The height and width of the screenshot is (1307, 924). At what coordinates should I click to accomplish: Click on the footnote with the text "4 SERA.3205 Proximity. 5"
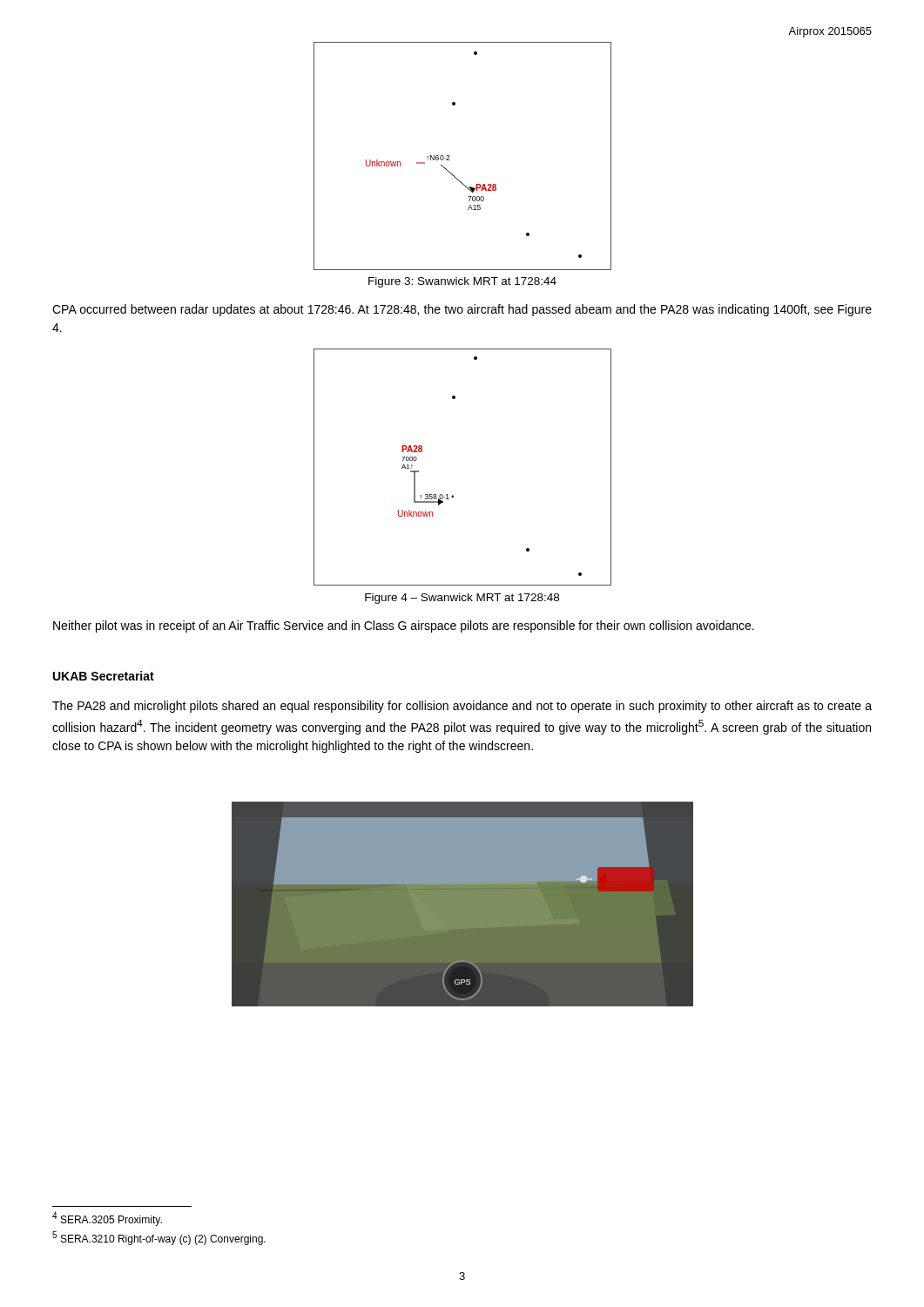click(107, 1219)
